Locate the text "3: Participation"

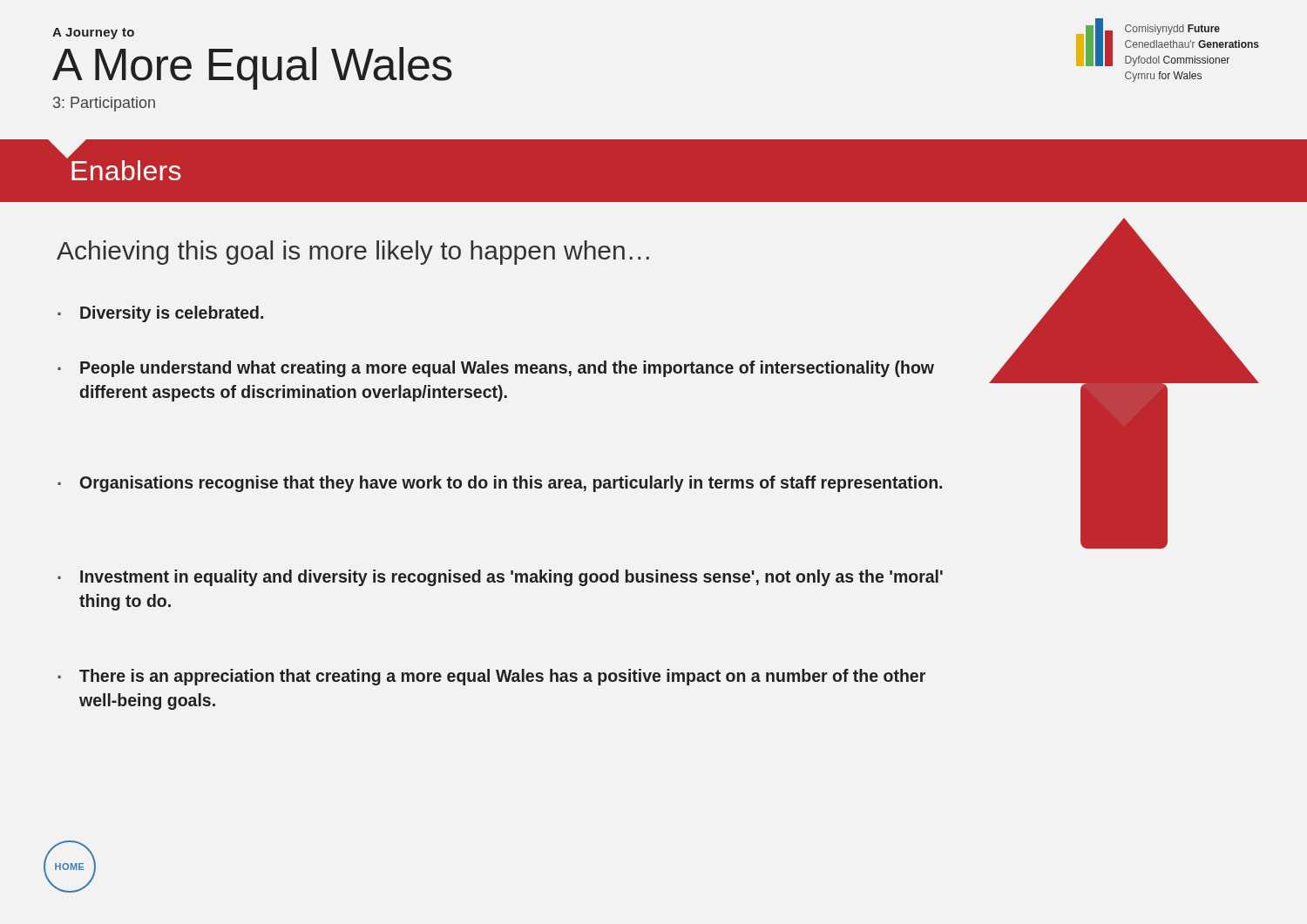click(104, 103)
